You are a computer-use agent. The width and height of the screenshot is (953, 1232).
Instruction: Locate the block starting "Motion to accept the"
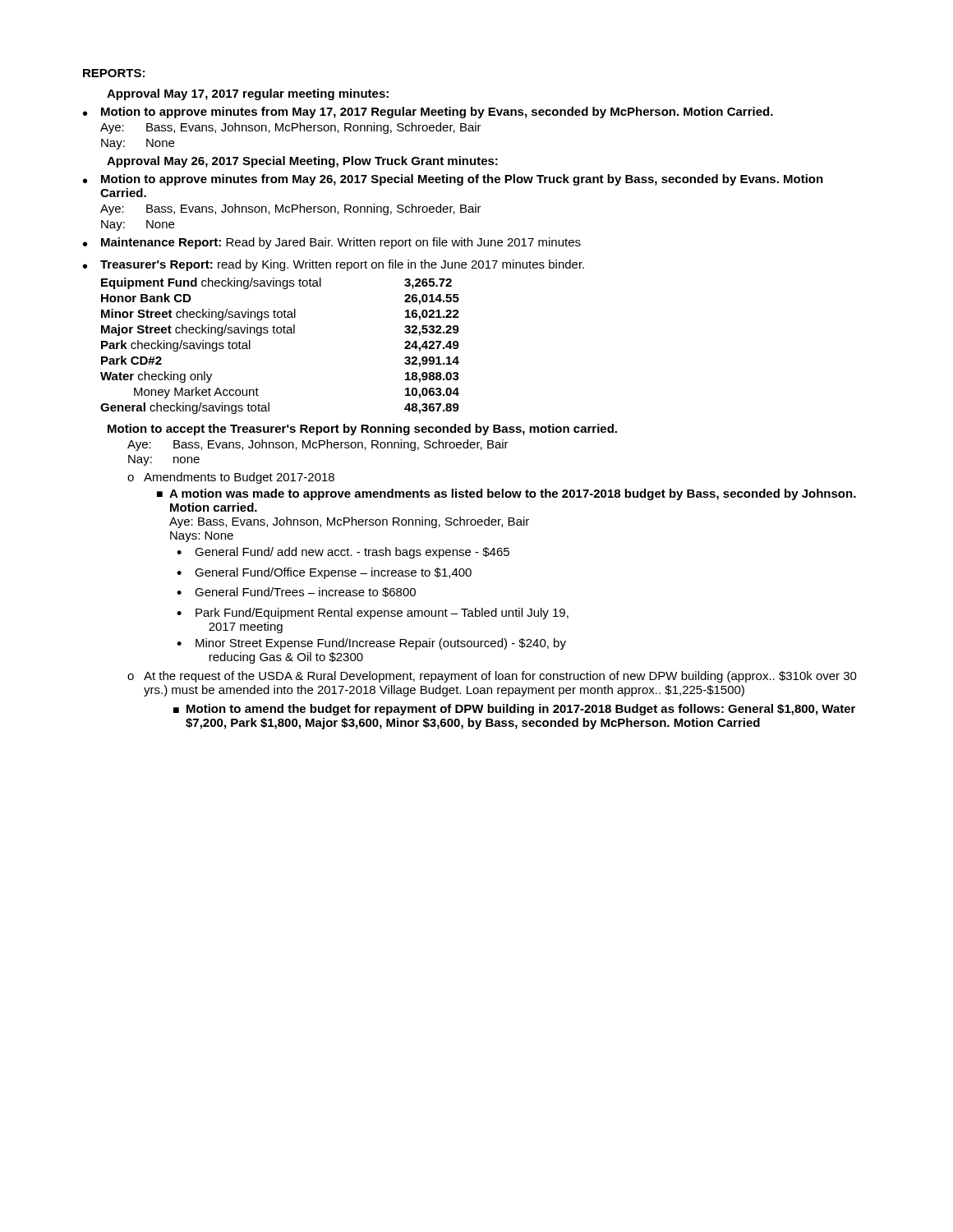pyautogui.click(x=362, y=428)
